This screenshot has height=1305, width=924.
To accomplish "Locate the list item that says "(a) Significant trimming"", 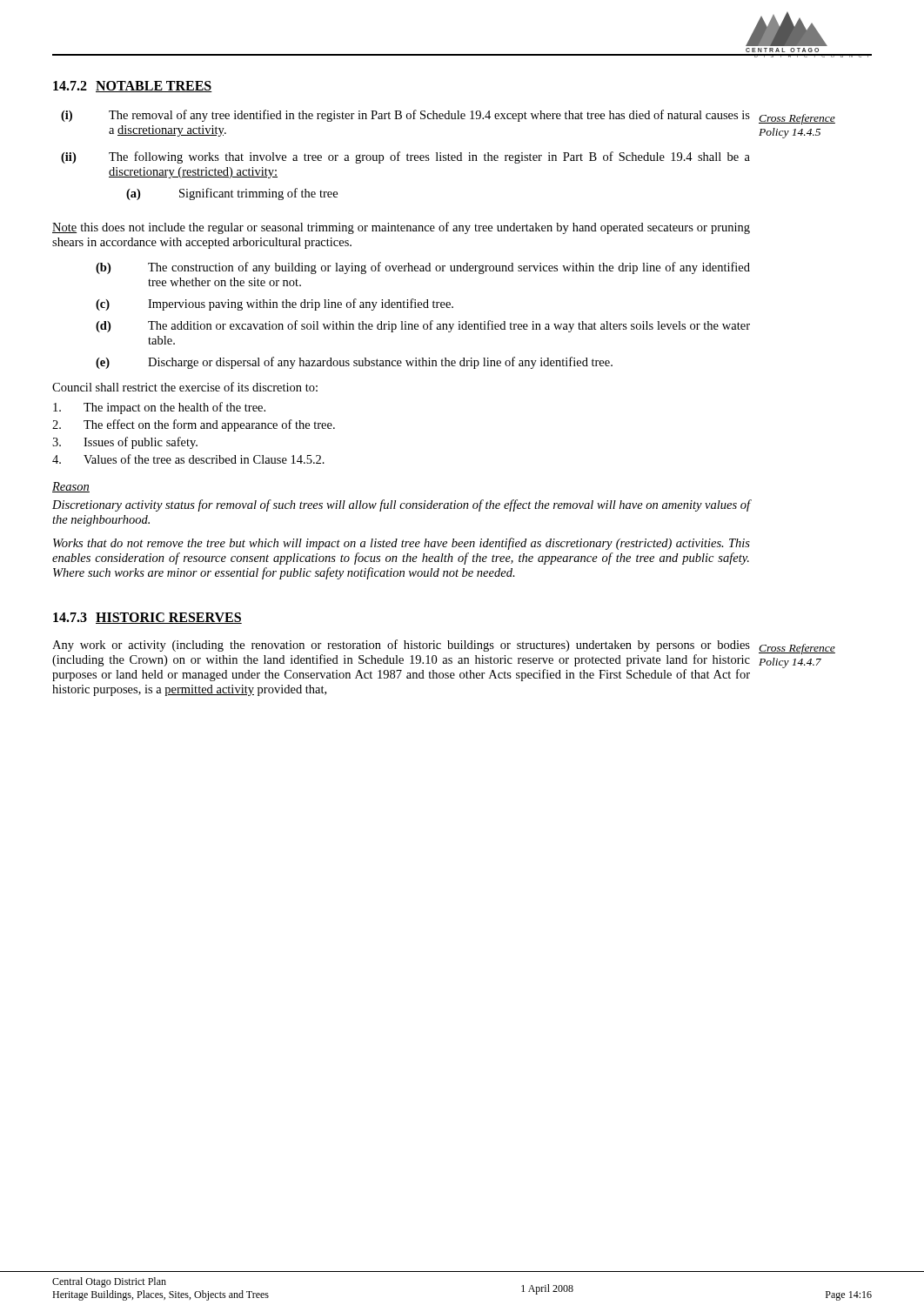I will (x=232, y=194).
